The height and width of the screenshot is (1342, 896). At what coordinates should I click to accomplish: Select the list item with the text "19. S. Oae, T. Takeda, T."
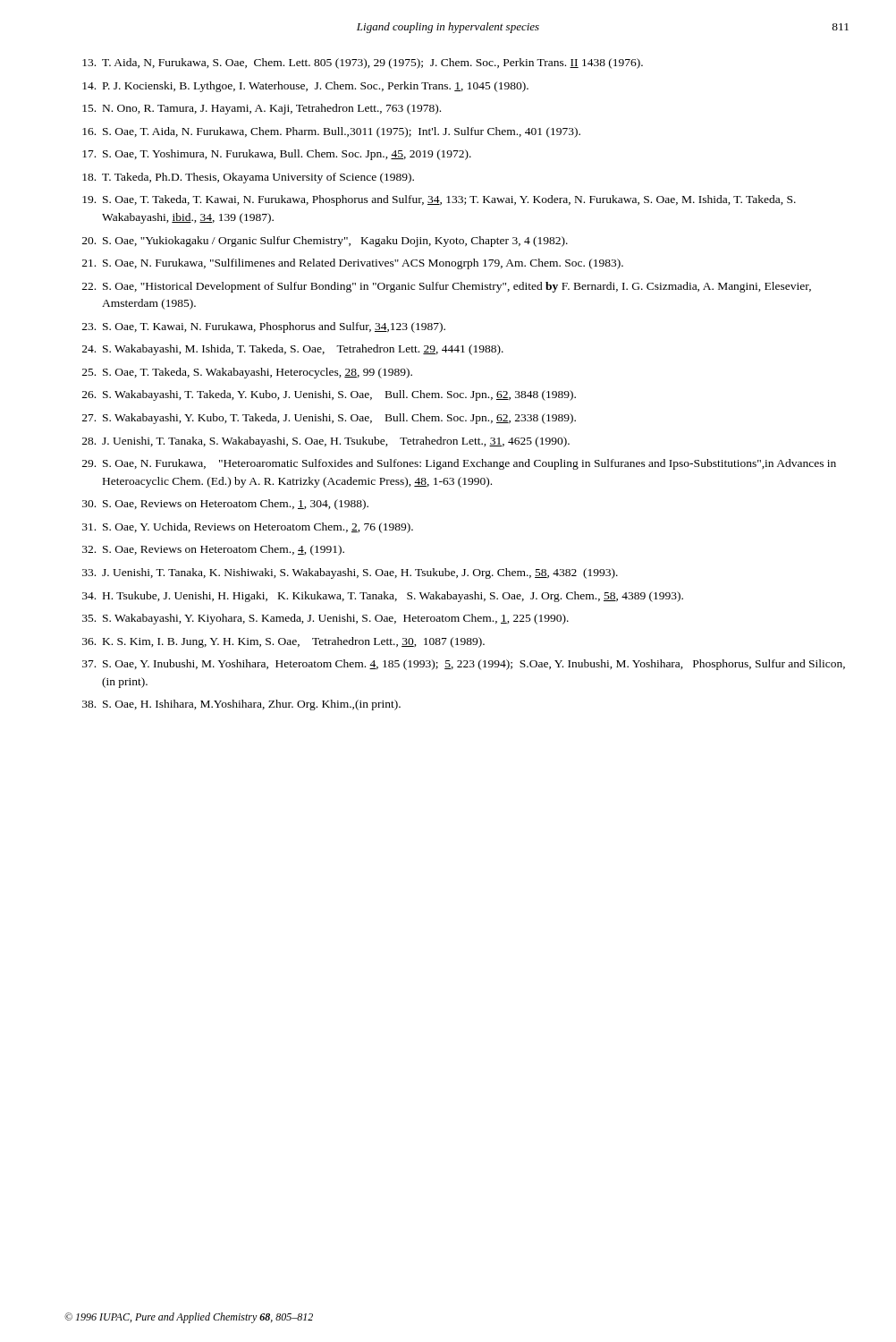pos(457,208)
